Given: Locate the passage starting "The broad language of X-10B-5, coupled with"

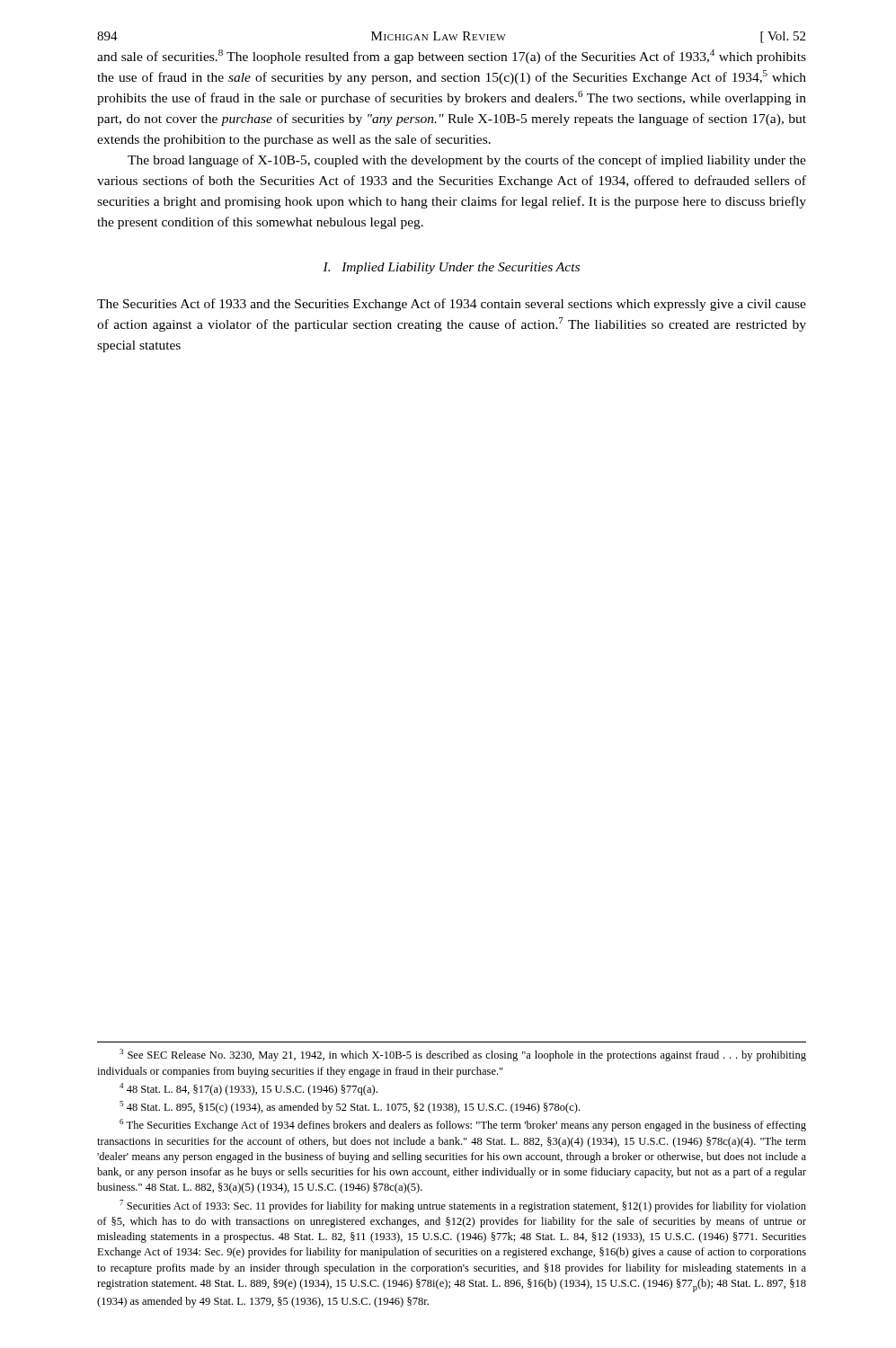Looking at the screenshot, I should click(452, 191).
